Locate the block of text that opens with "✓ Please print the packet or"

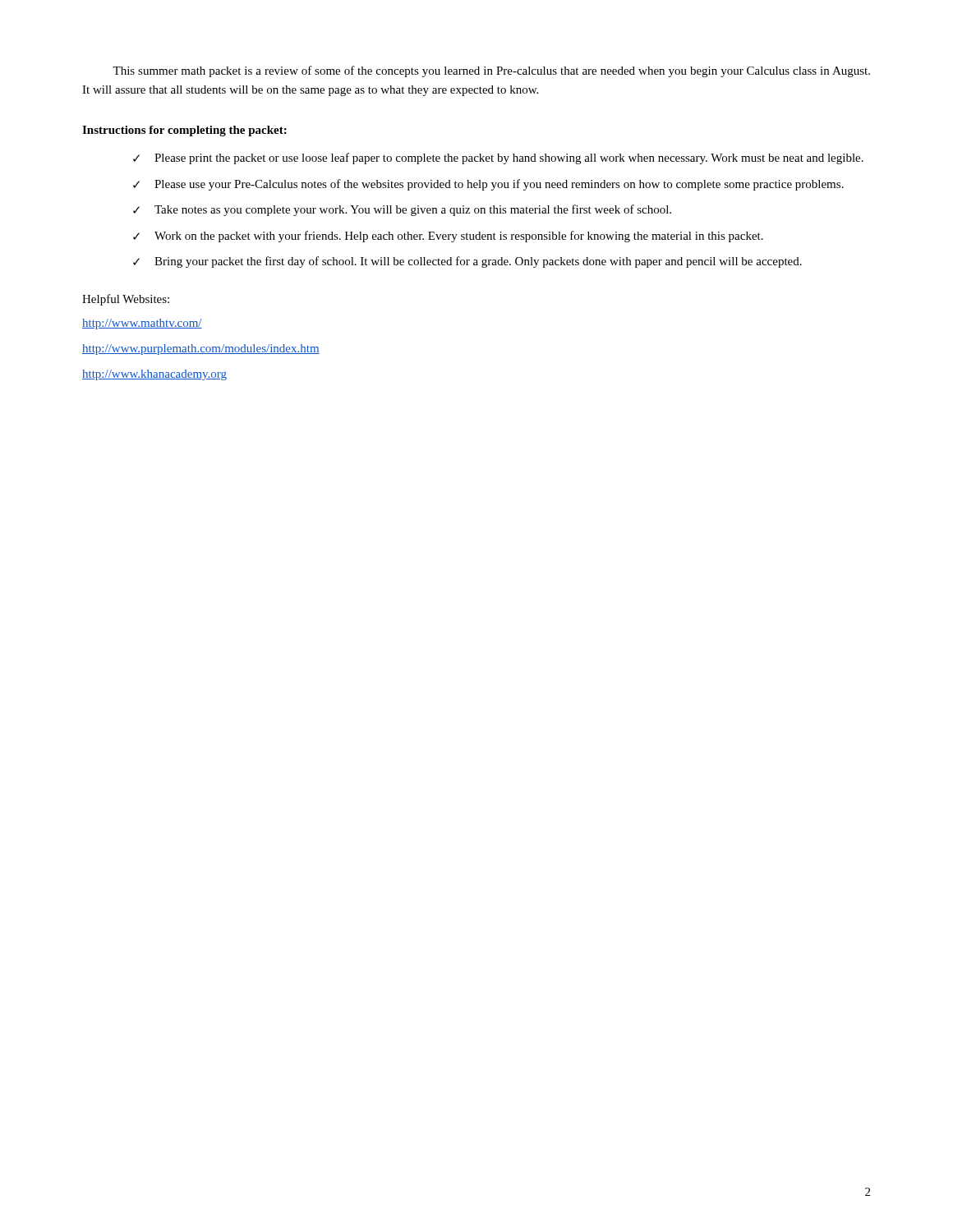501,158
